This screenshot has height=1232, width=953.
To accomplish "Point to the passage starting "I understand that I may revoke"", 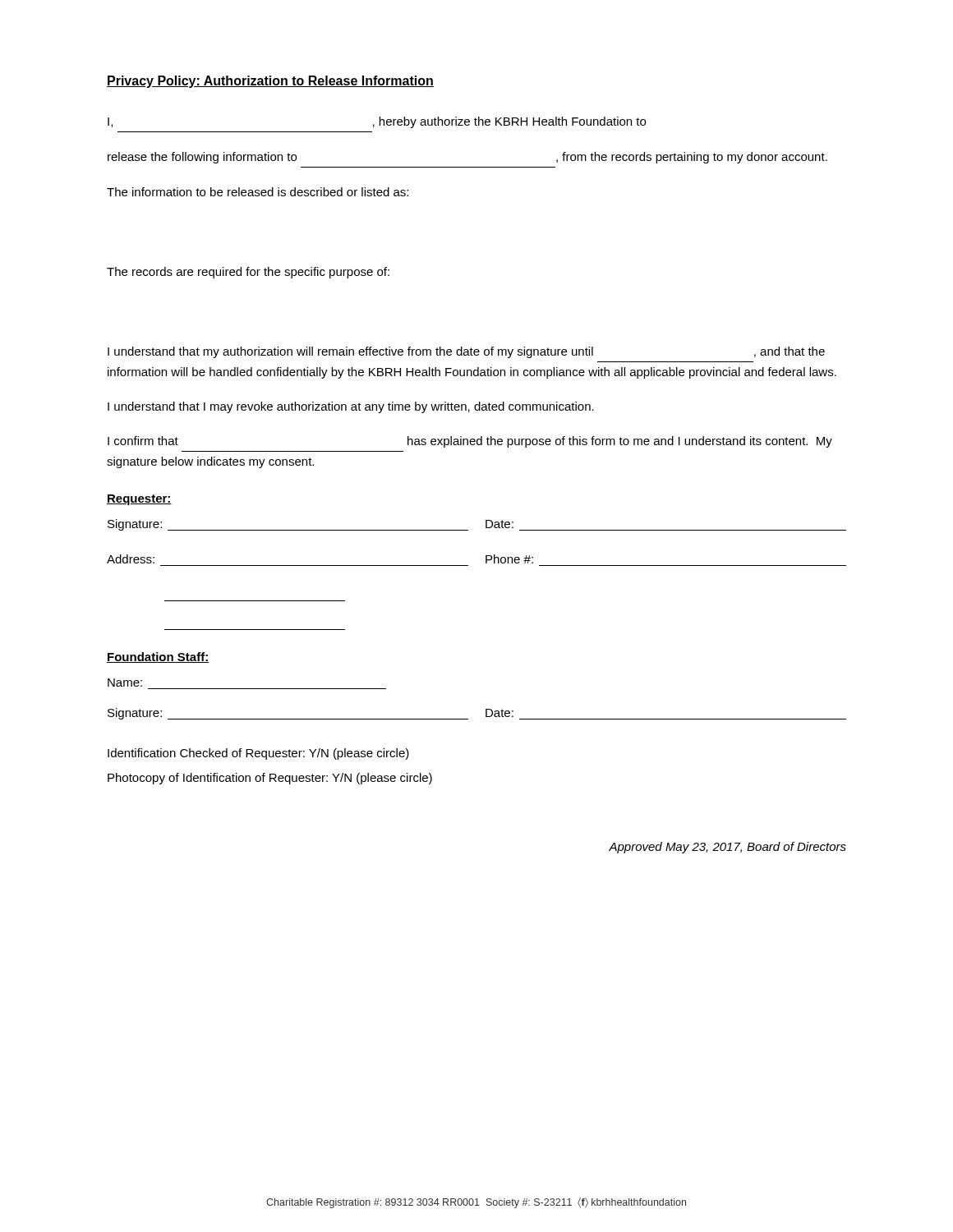I will pos(351,406).
